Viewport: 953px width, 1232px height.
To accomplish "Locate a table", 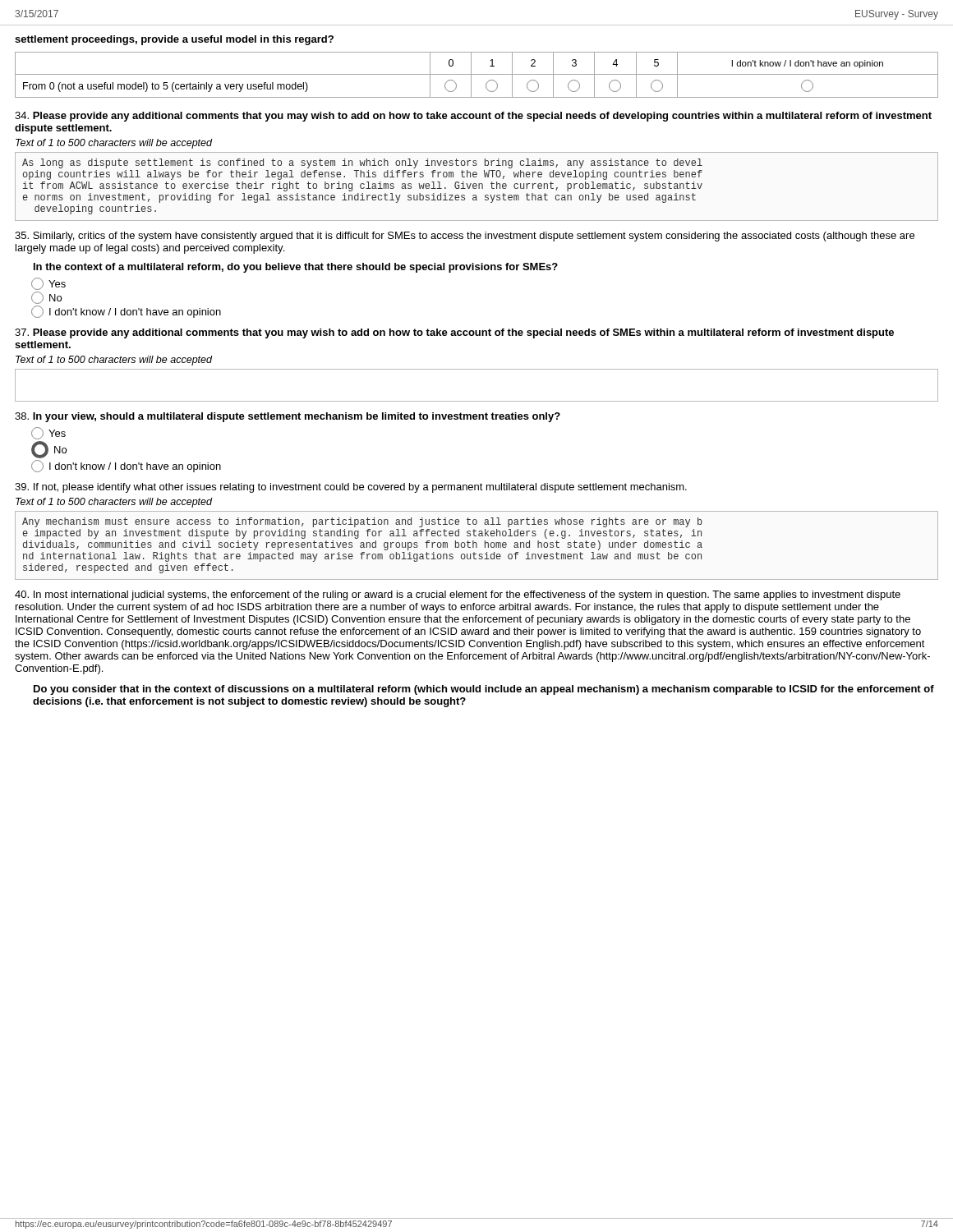I will tap(476, 75).
